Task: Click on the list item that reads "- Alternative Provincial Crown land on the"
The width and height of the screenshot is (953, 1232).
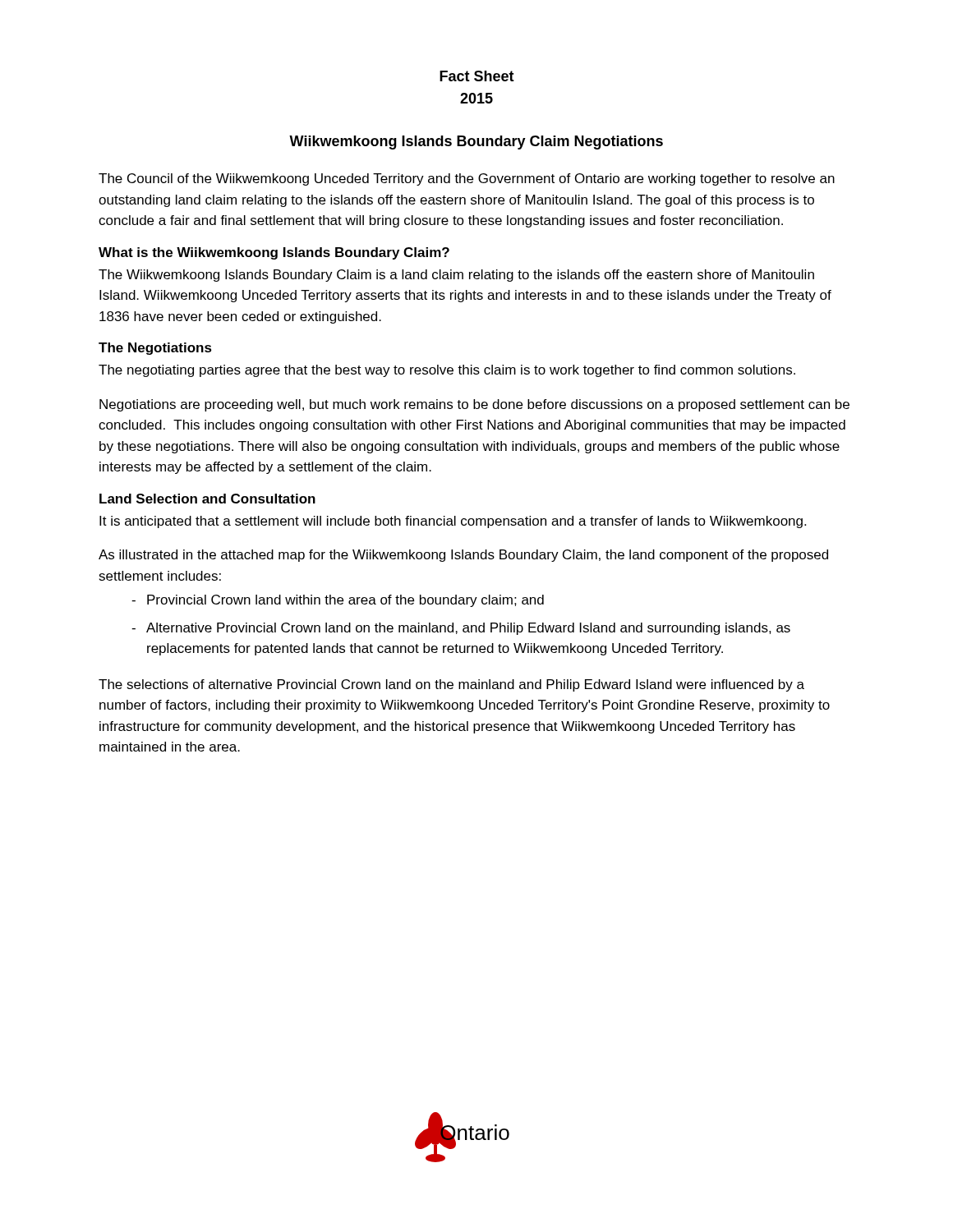Action: click(x=461, y=637)
